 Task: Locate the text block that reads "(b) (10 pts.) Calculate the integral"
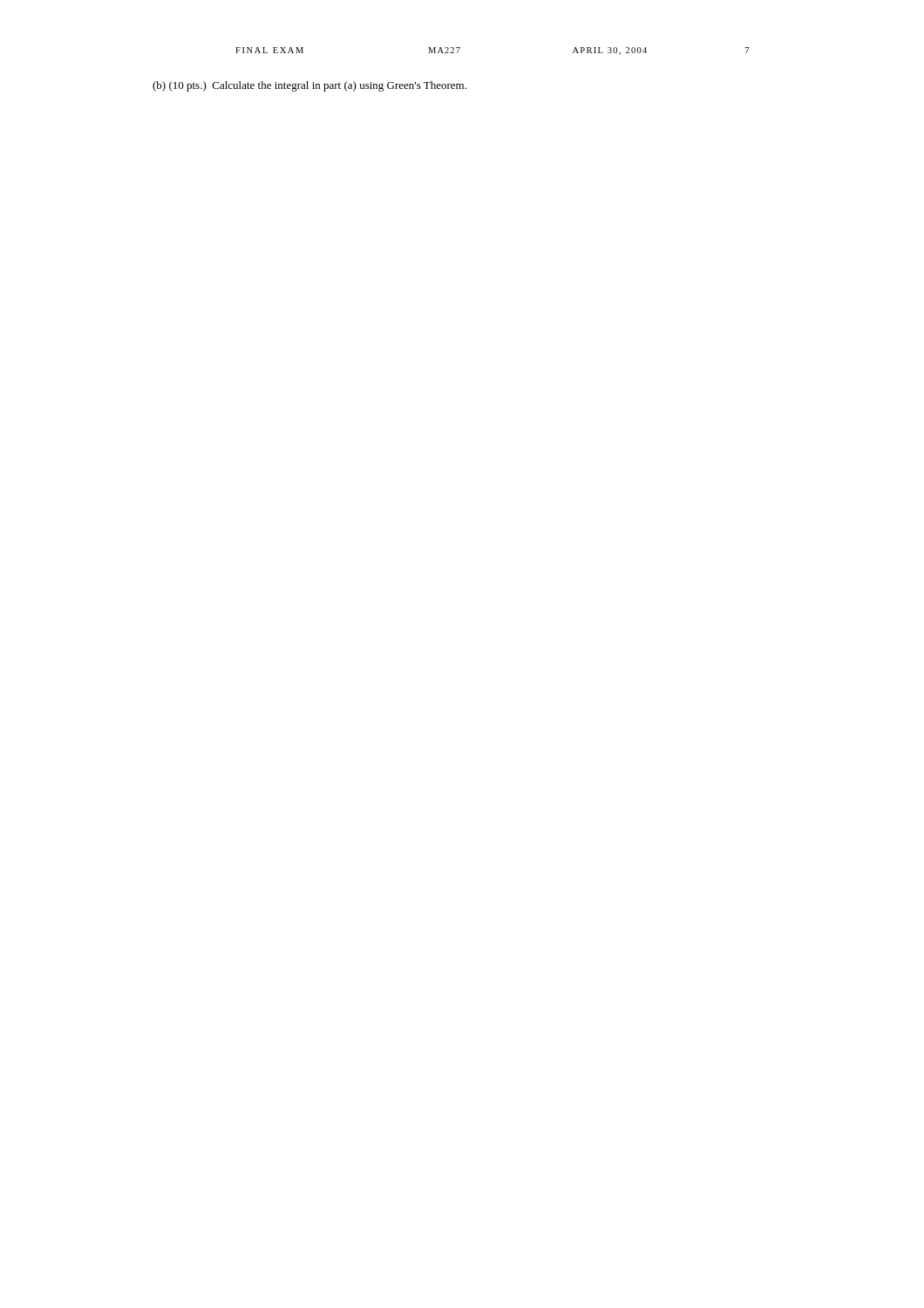click(x=310, y=85)
